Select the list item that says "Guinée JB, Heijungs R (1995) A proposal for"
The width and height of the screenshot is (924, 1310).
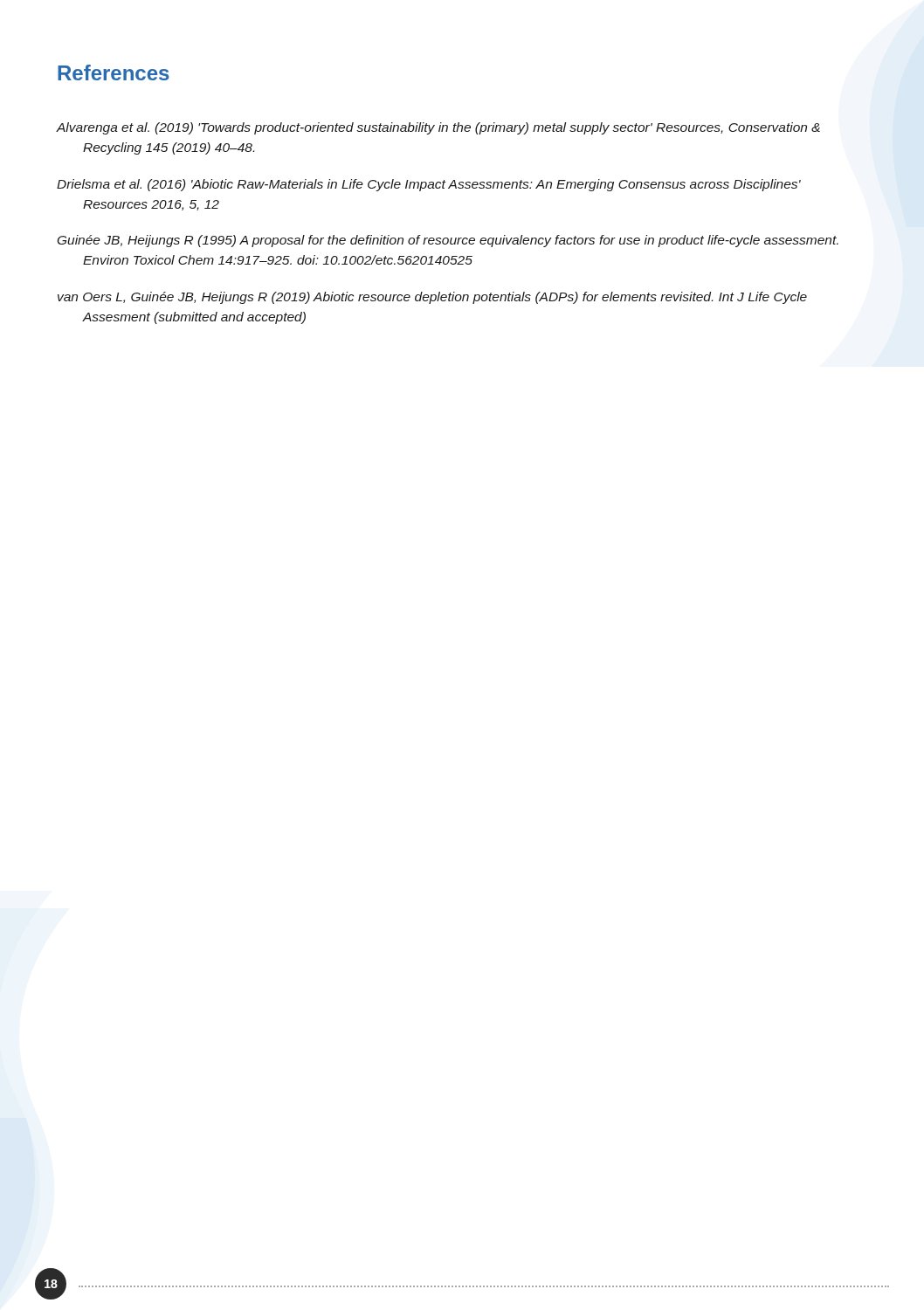(448, 250)
